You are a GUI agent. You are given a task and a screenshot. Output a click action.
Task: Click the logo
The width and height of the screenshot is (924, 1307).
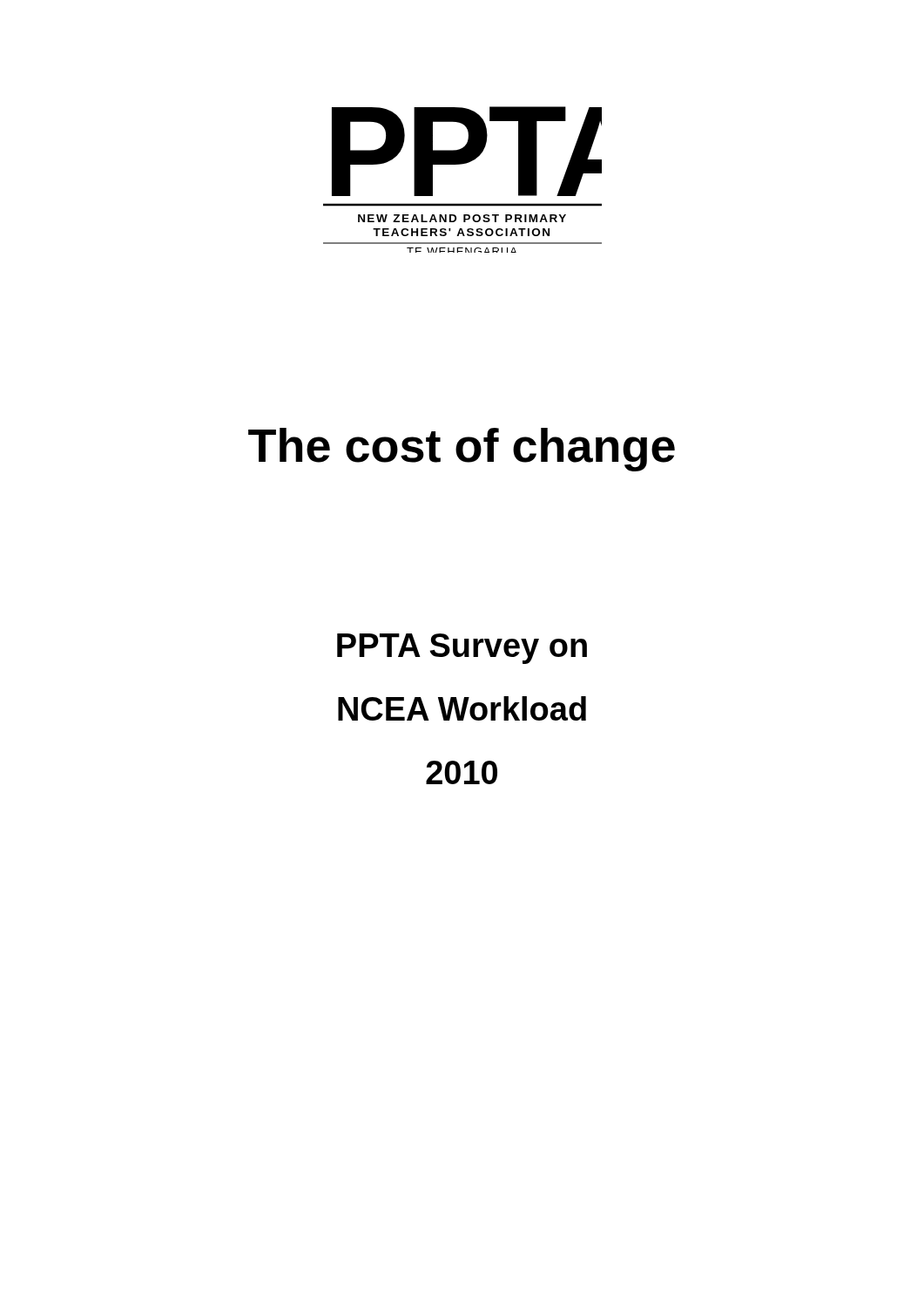(x=462, y=161)
